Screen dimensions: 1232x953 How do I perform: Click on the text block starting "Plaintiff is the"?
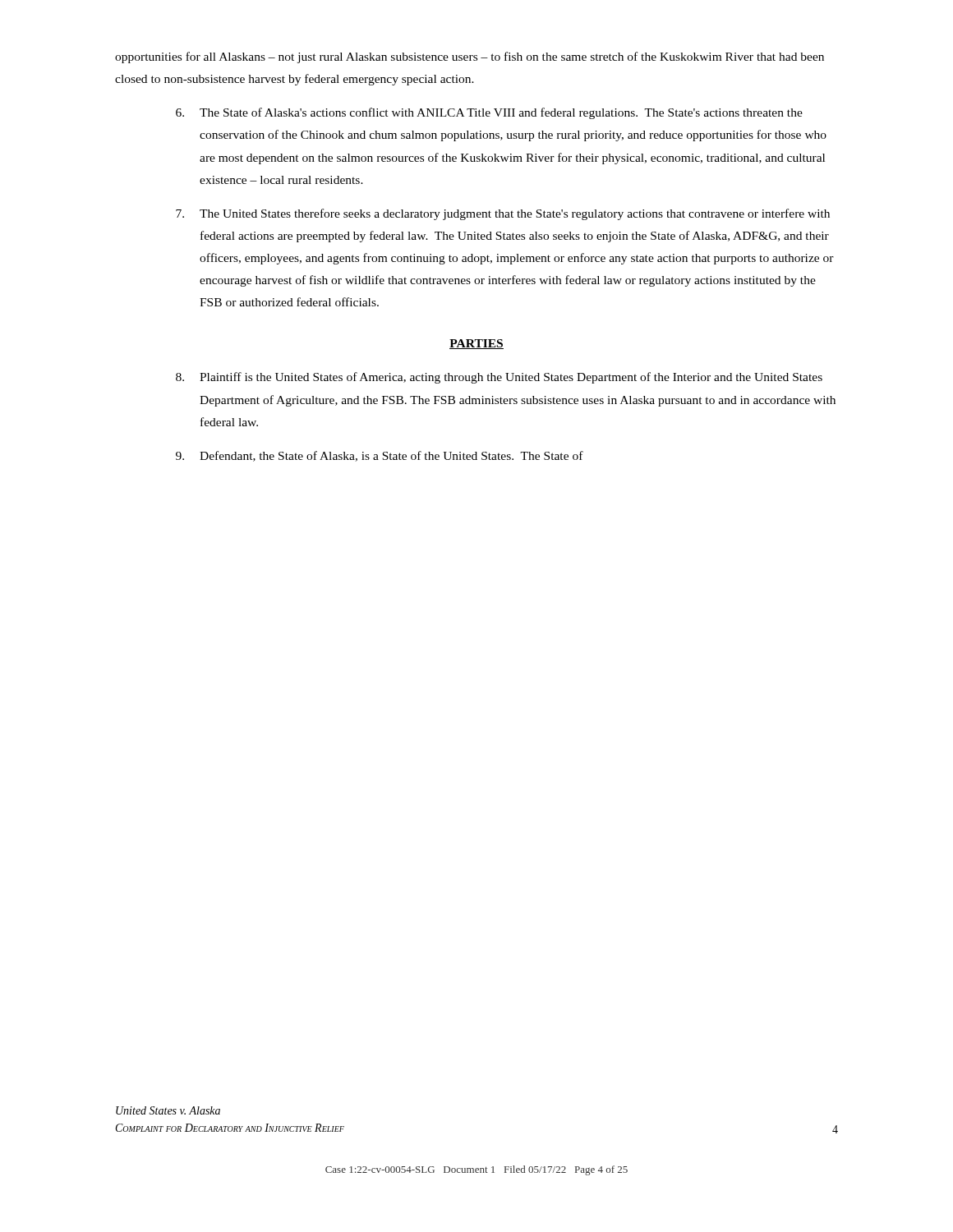point(476,399)
